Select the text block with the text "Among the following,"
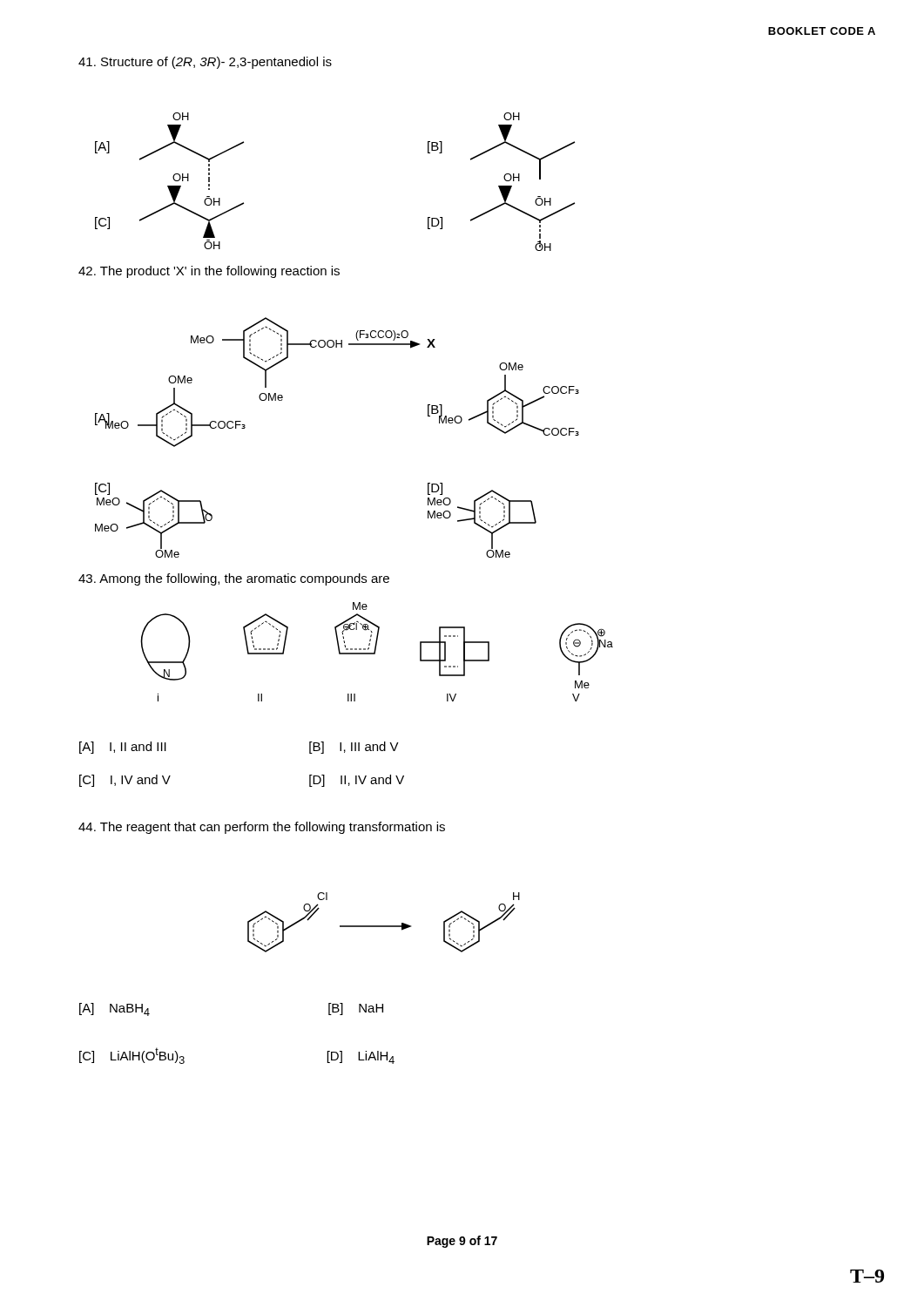 pos(234,578)
